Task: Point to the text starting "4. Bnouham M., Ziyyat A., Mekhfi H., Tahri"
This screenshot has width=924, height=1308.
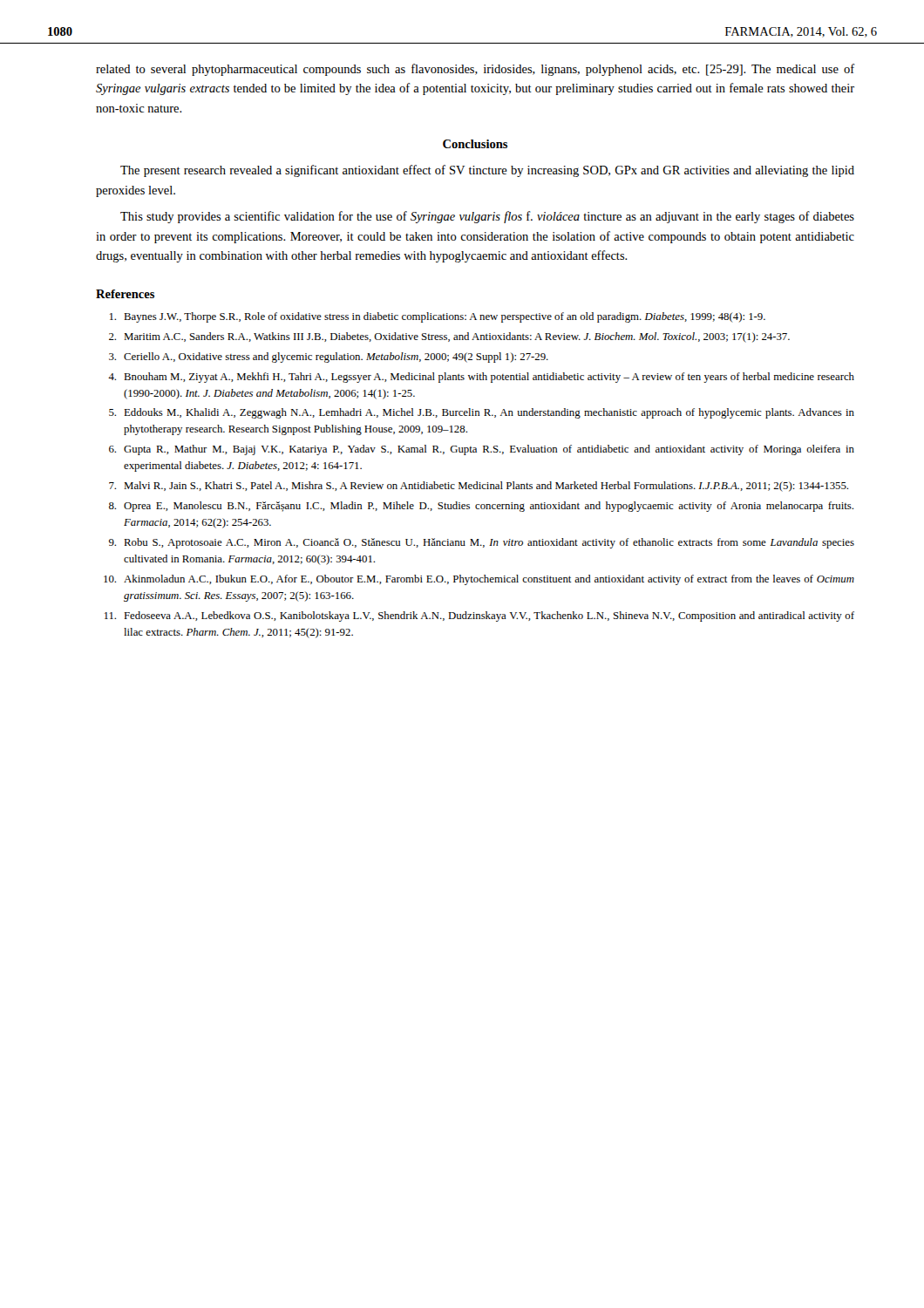Action: tap(475, 385)
